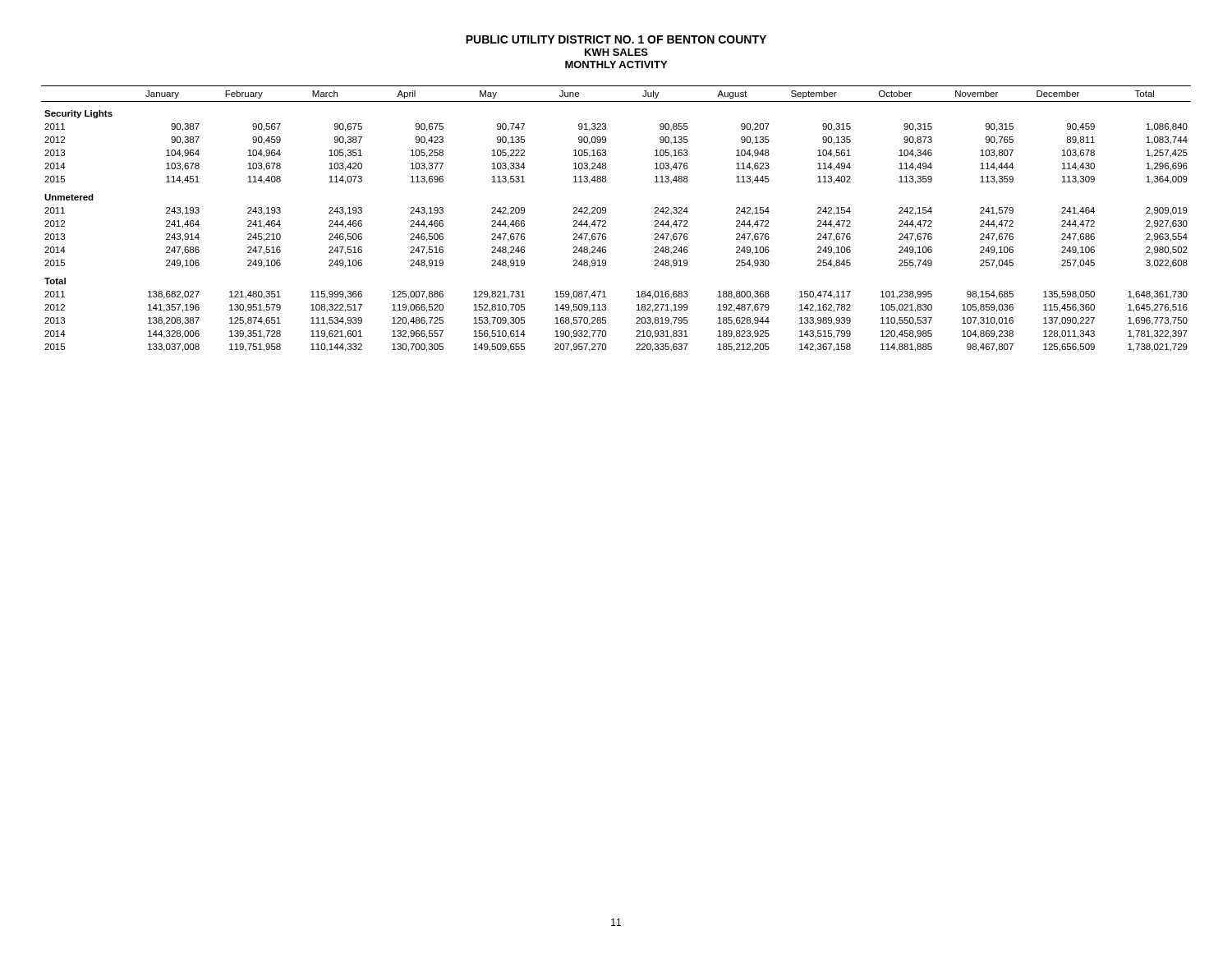This screenshot has height=953, width=1232.
Task: Find the table
Action: click(x=616, y=219)
